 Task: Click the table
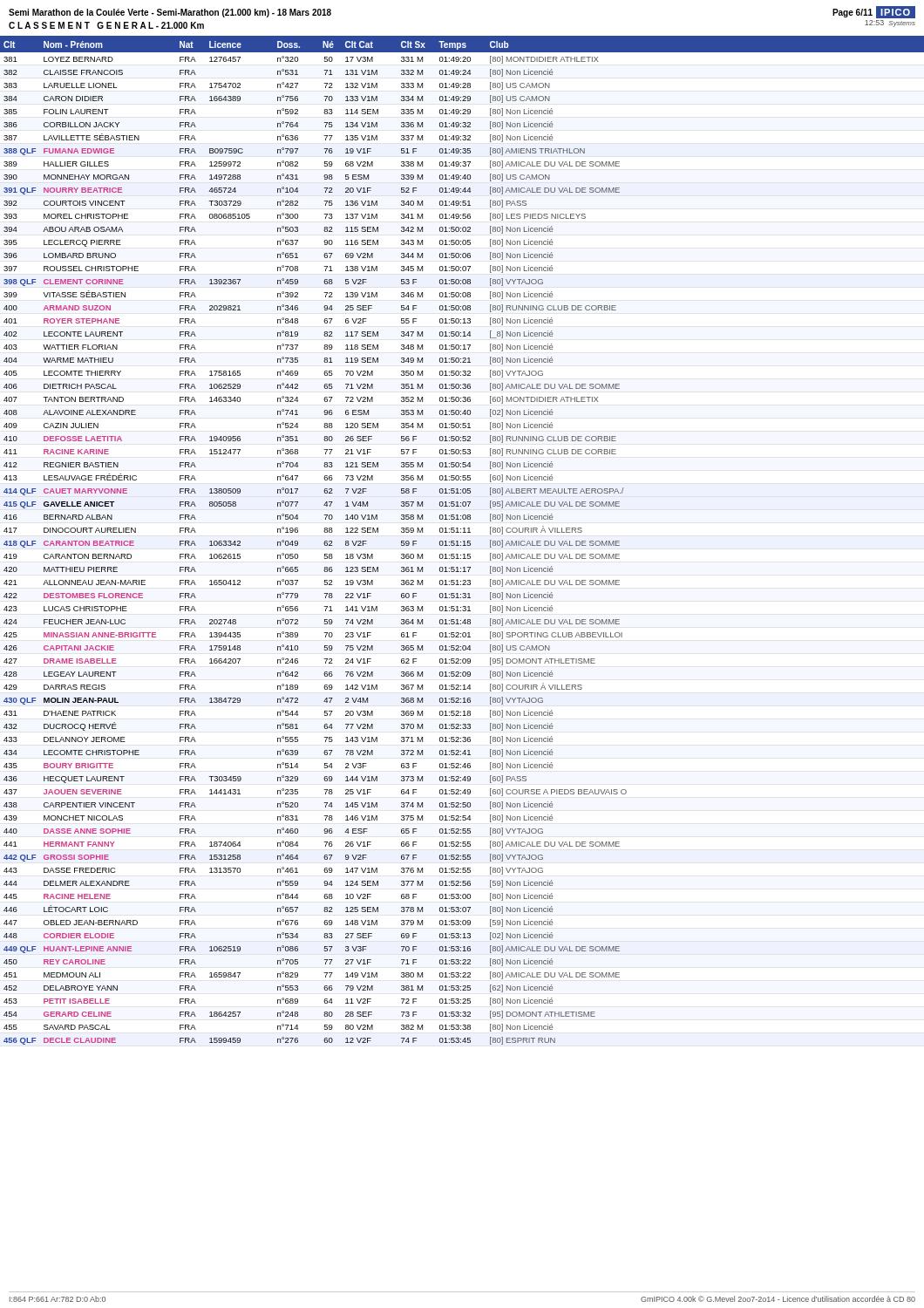pos(462,542)
